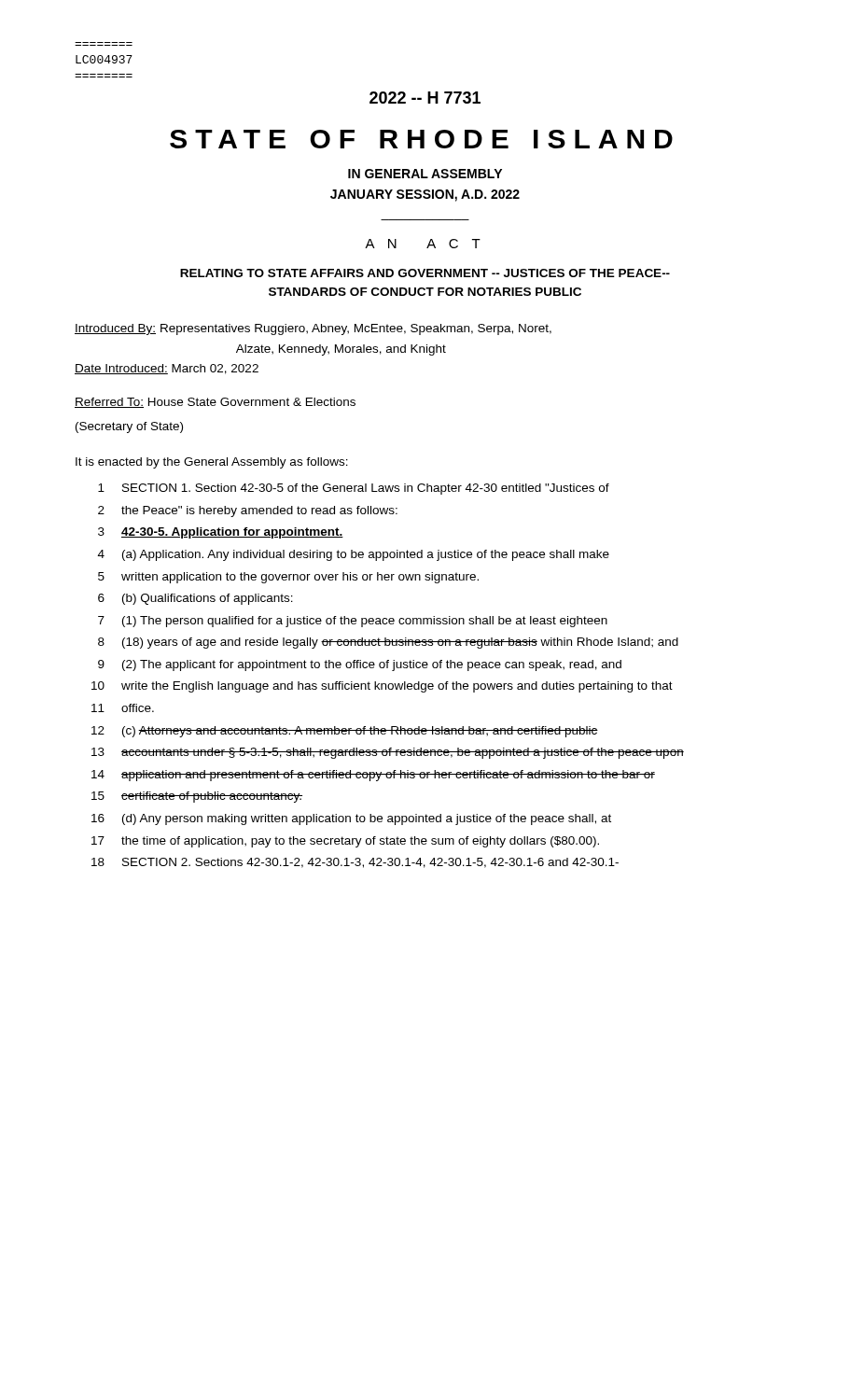This screenshot has height=1400, width=850.
Task: Where is the passage that starts "13 accountants under § 5-3.1-5, shall, regardless"?
Action: point(425,752)
